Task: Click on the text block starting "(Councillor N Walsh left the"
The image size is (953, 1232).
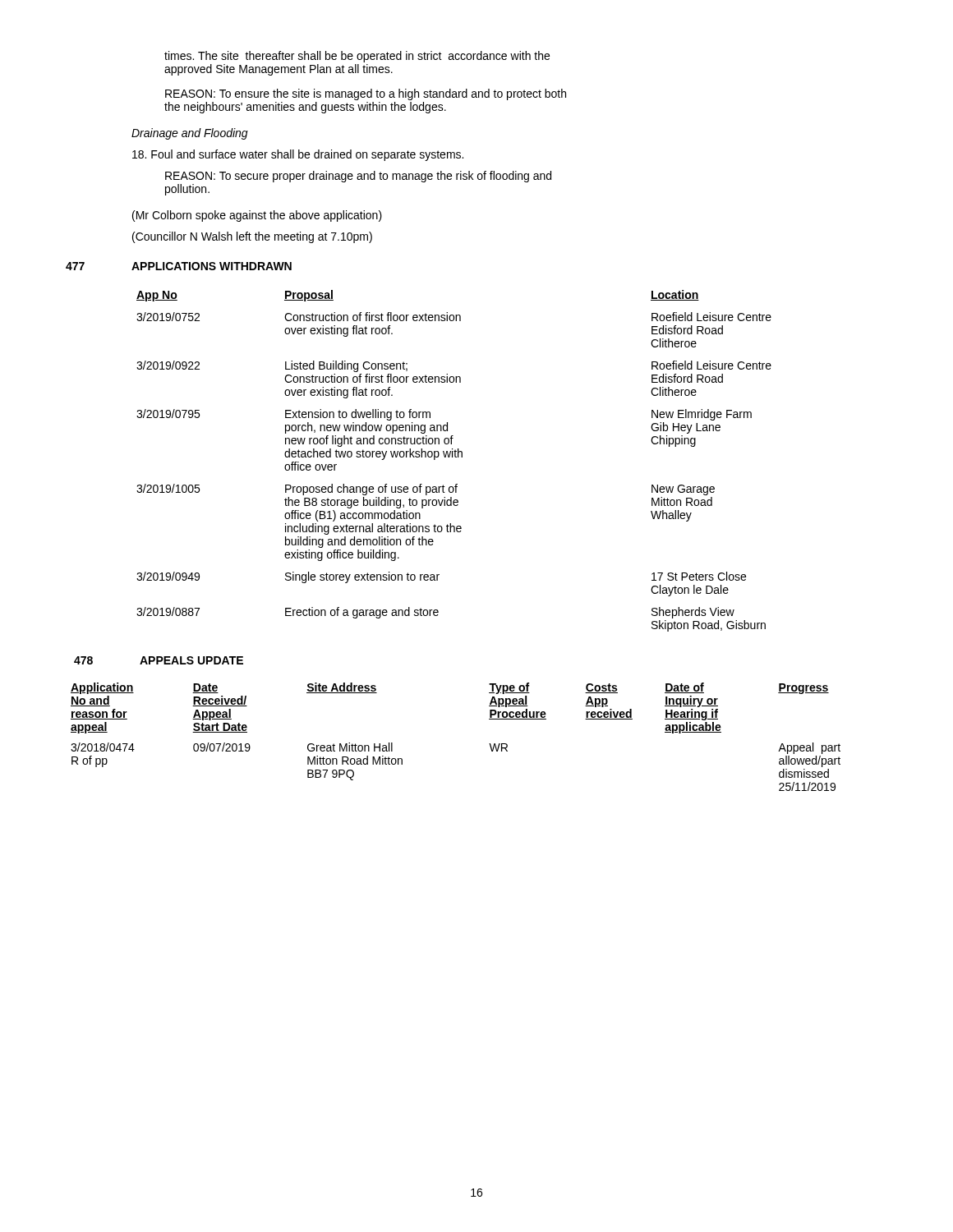Action: coord(252,237)
